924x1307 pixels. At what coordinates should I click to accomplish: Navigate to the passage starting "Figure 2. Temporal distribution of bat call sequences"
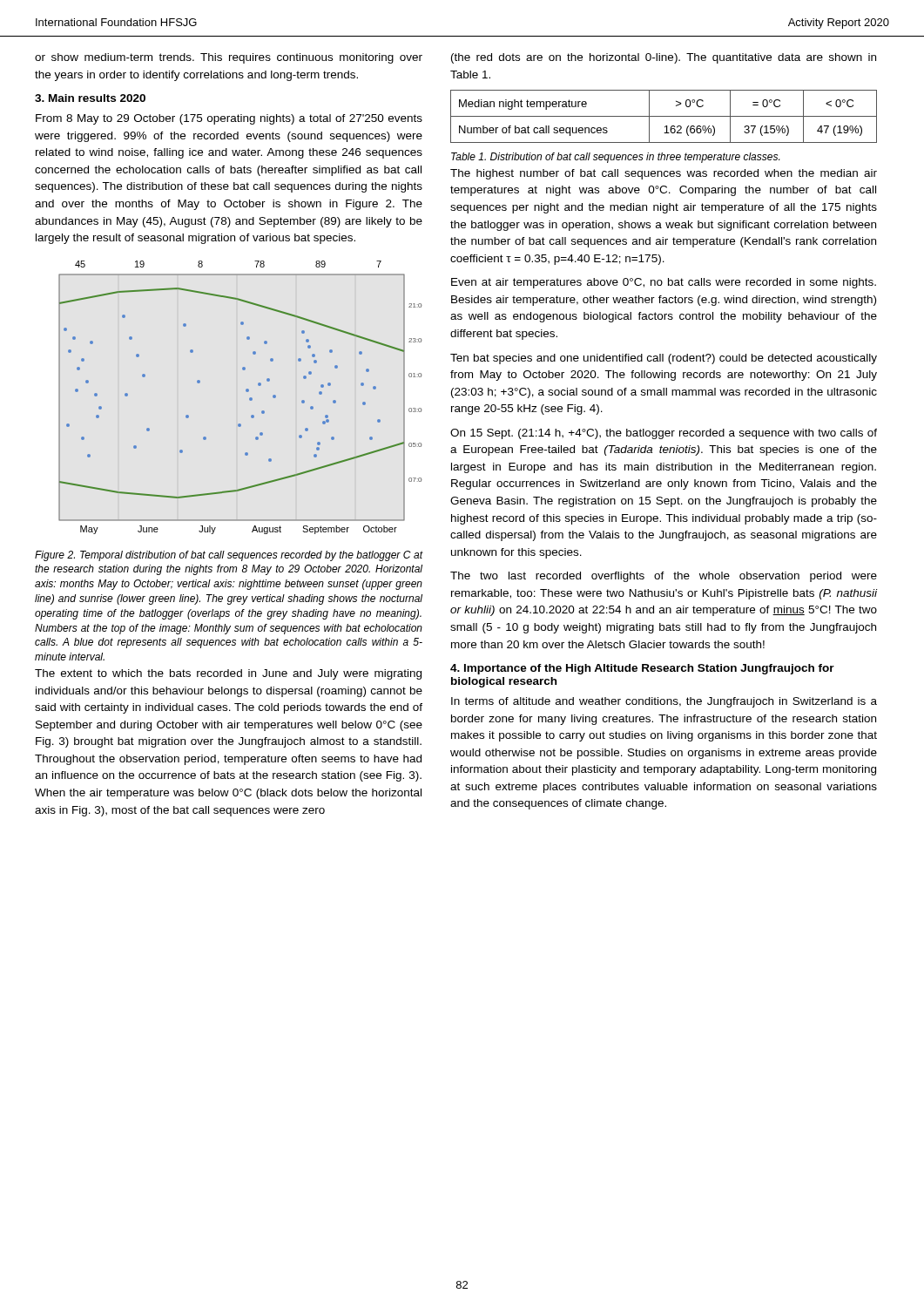tap(229, 606)
